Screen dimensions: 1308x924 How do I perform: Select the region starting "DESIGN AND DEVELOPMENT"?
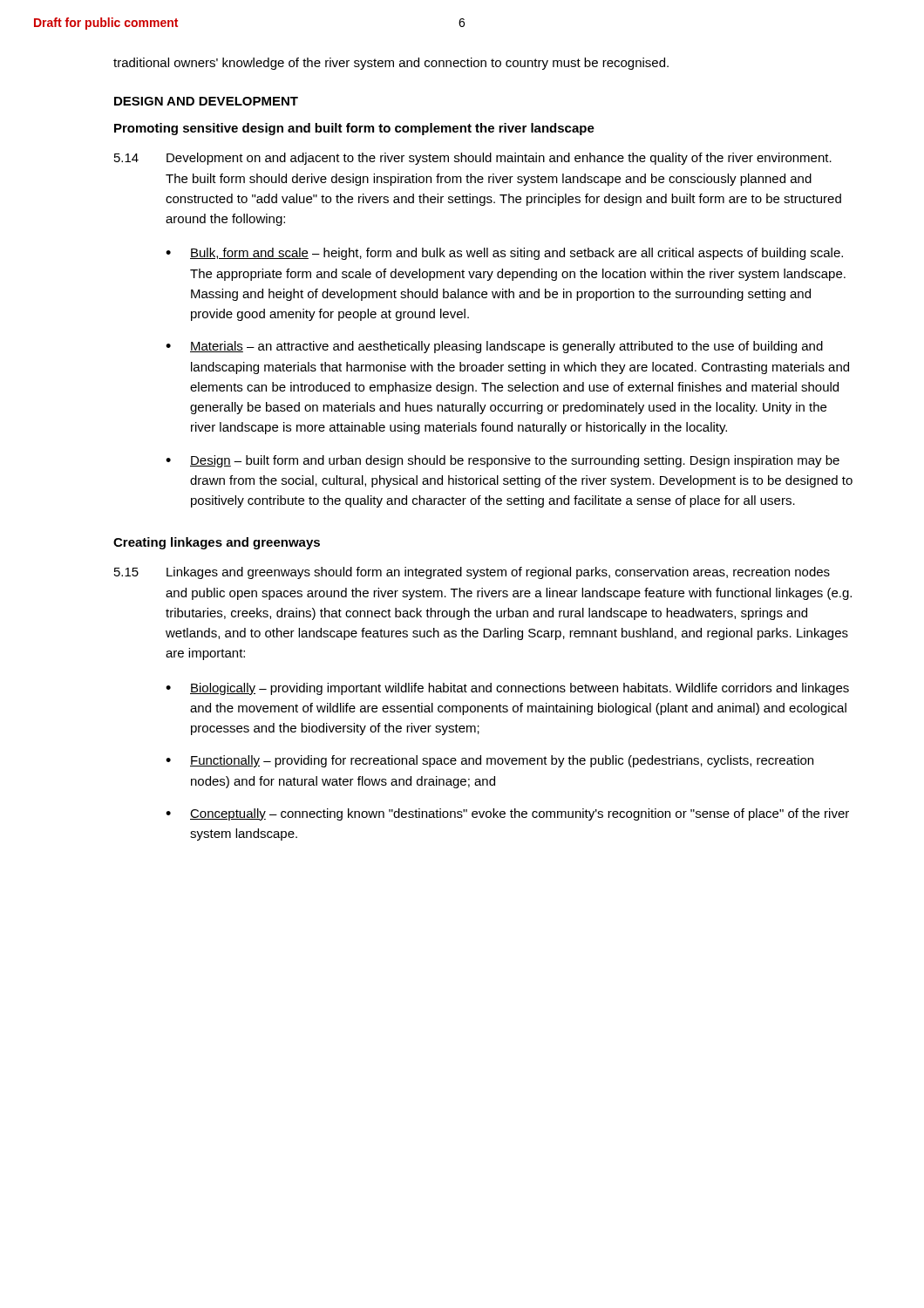[x=206, y=101]
